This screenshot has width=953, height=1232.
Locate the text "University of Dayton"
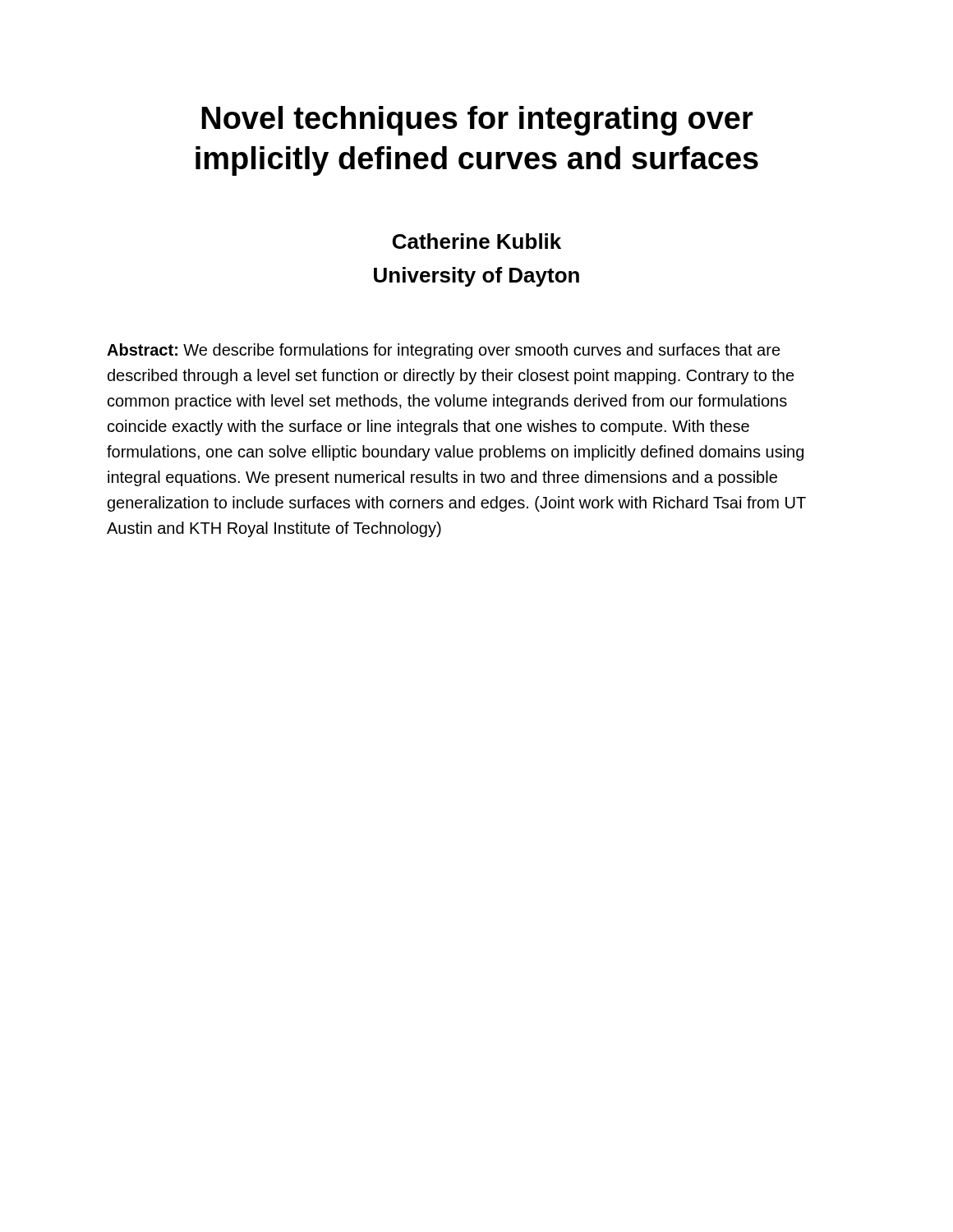coord(476,275)
